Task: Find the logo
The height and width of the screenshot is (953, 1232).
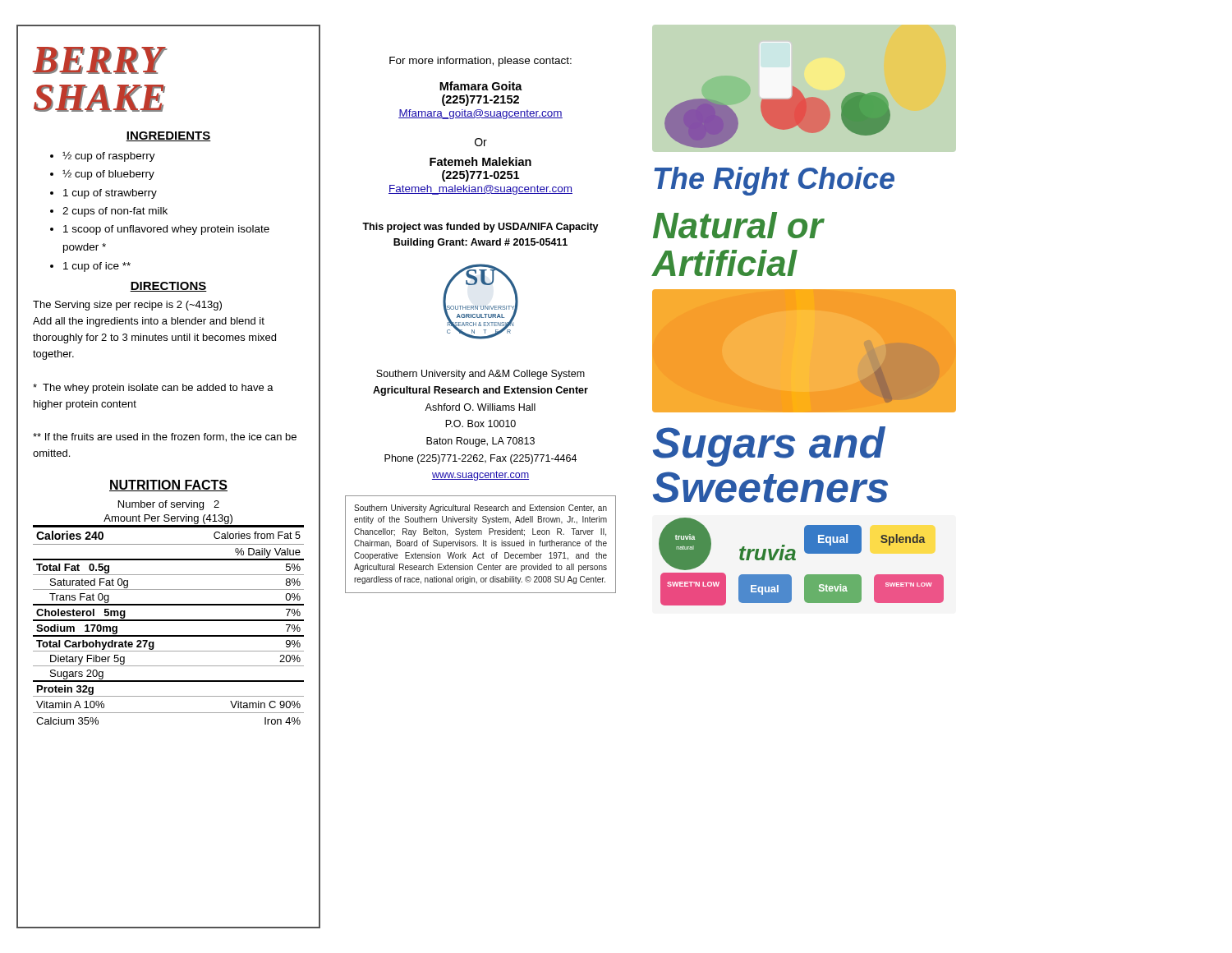Action: coord(480,307)
